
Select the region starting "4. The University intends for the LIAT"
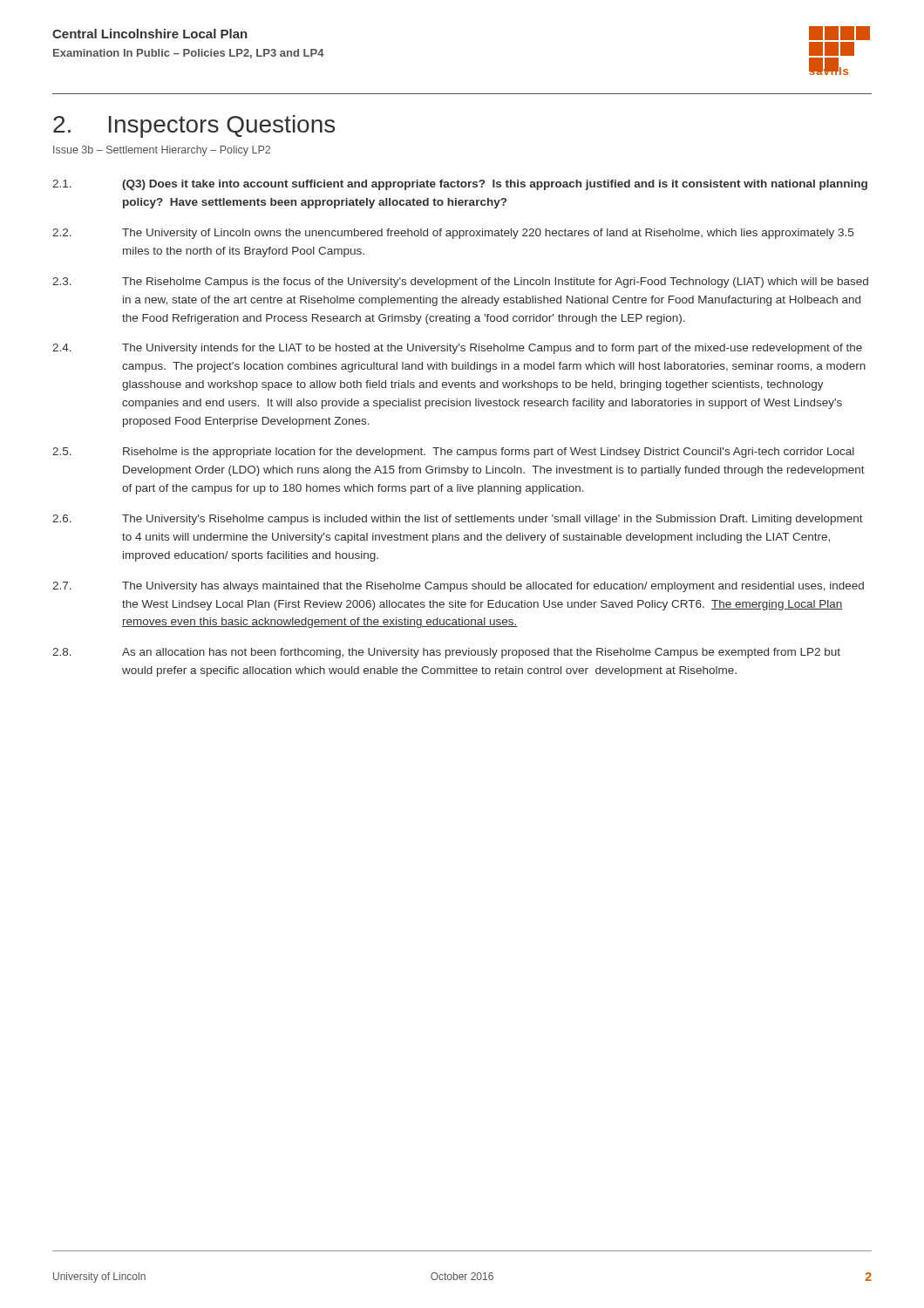click(462, 385)
